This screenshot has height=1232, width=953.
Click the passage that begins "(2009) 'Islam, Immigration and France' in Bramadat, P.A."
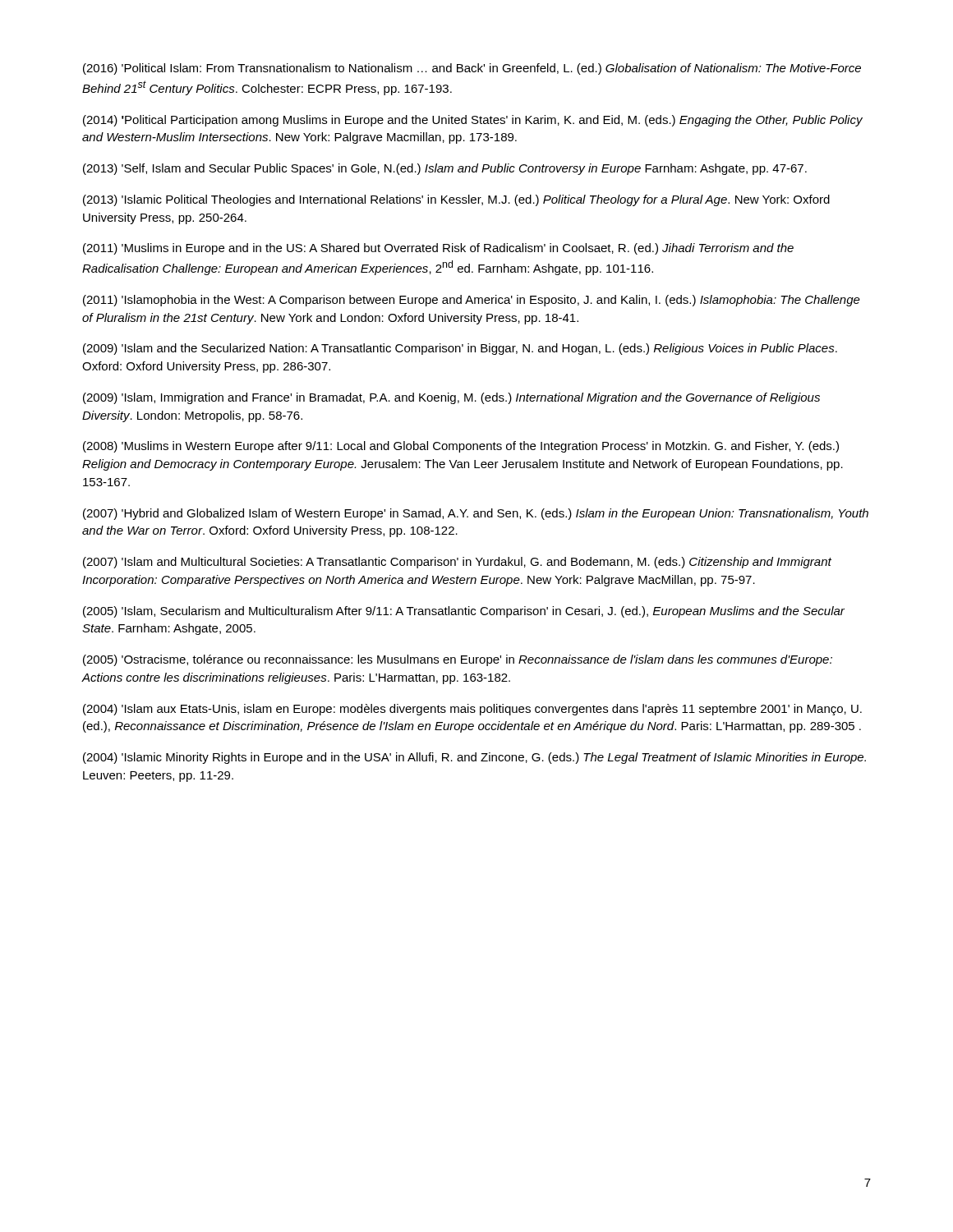click(x=451, y=406)
